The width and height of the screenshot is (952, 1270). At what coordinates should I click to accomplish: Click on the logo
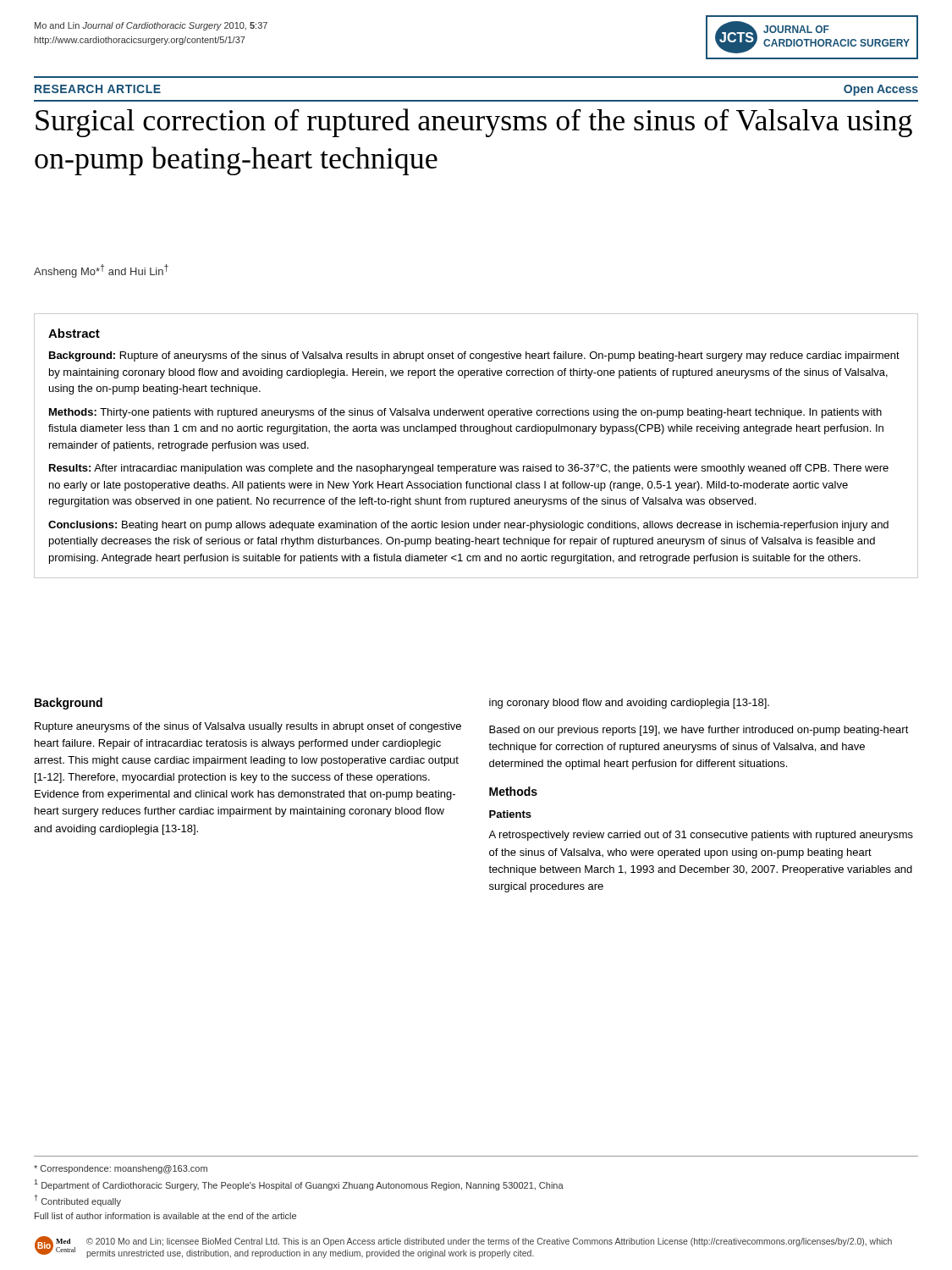pos(812,37)
